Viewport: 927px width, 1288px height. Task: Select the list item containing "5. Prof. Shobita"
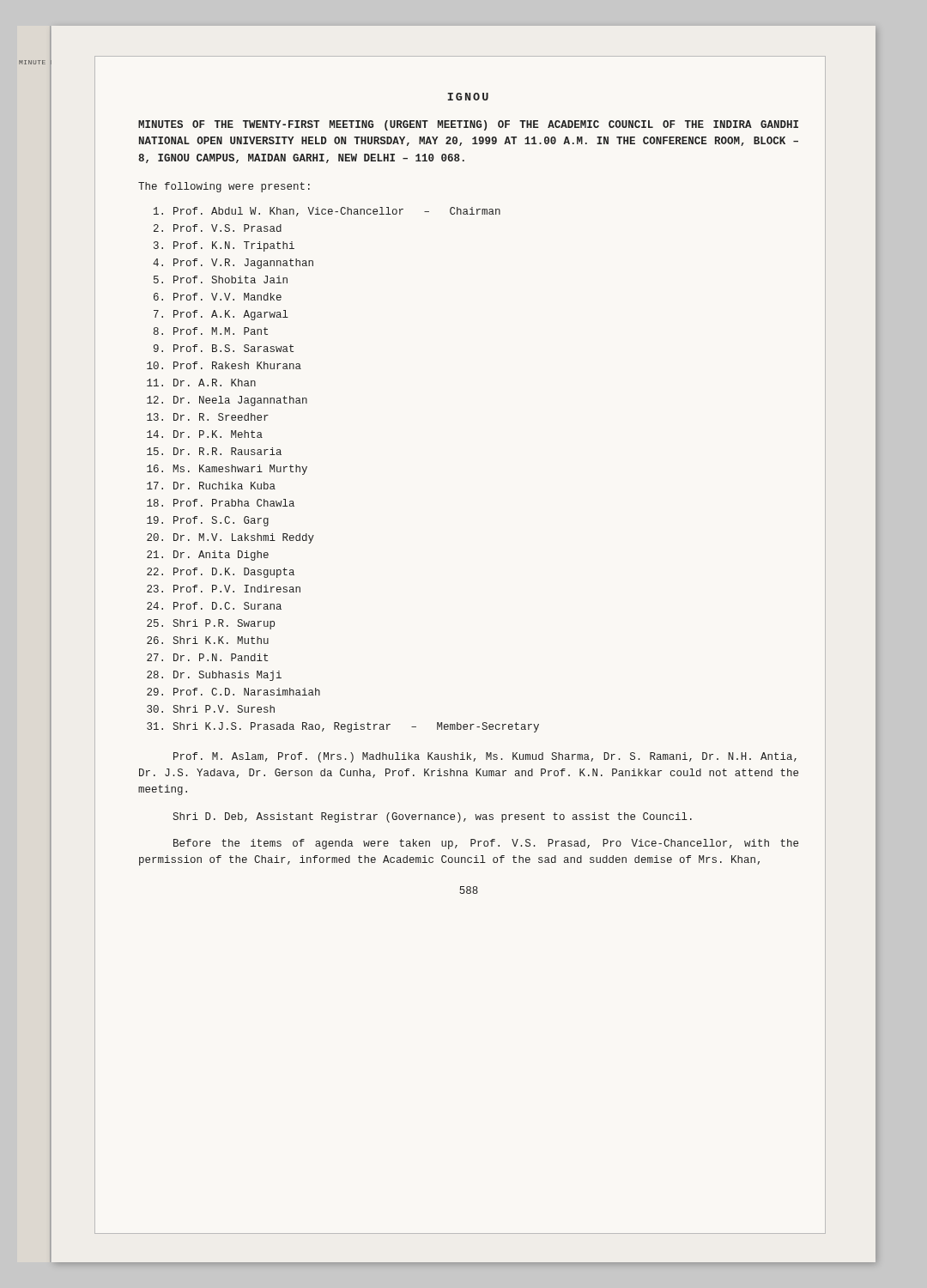221,279
